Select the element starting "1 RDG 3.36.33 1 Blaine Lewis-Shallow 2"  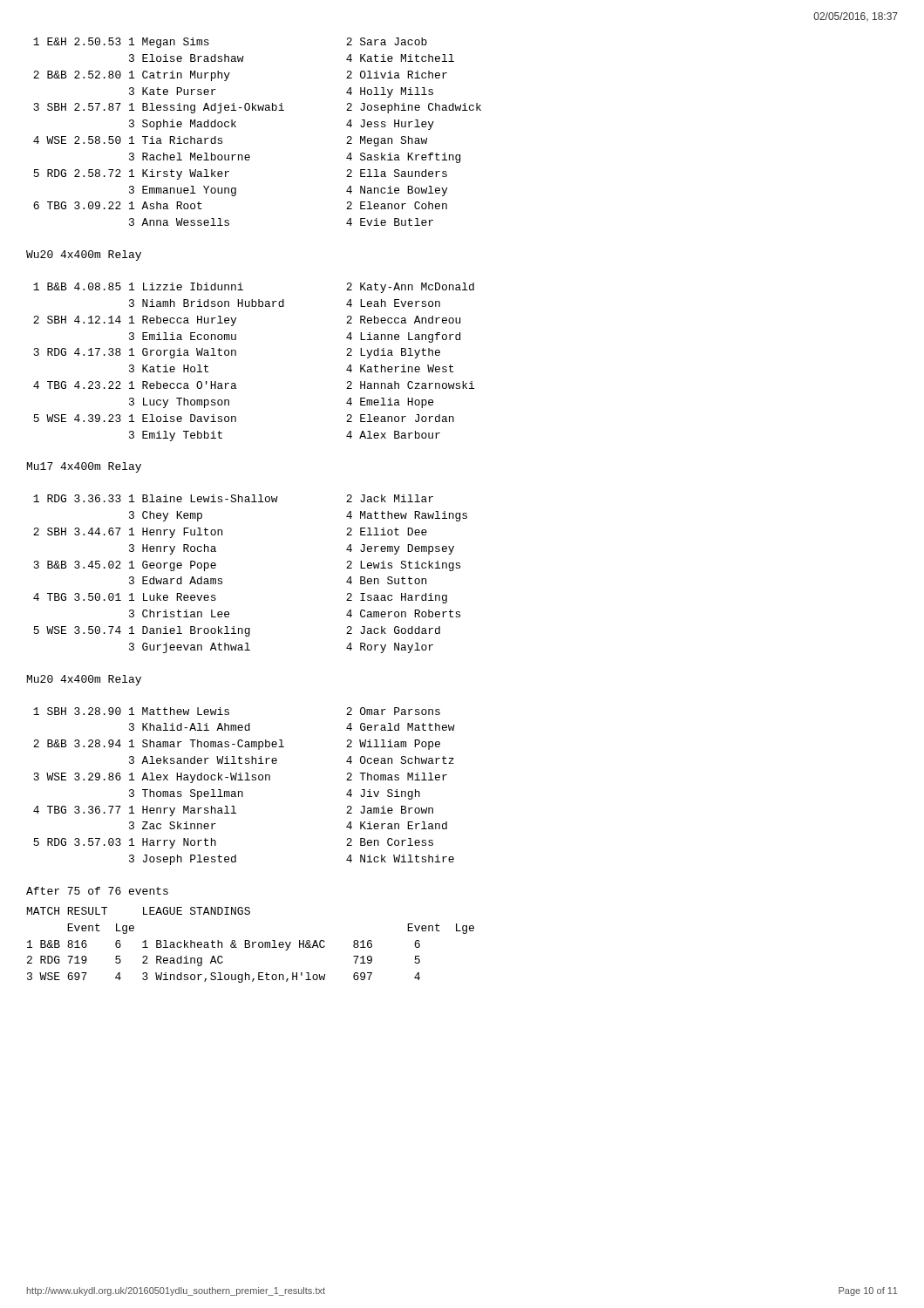pos(458,574)
